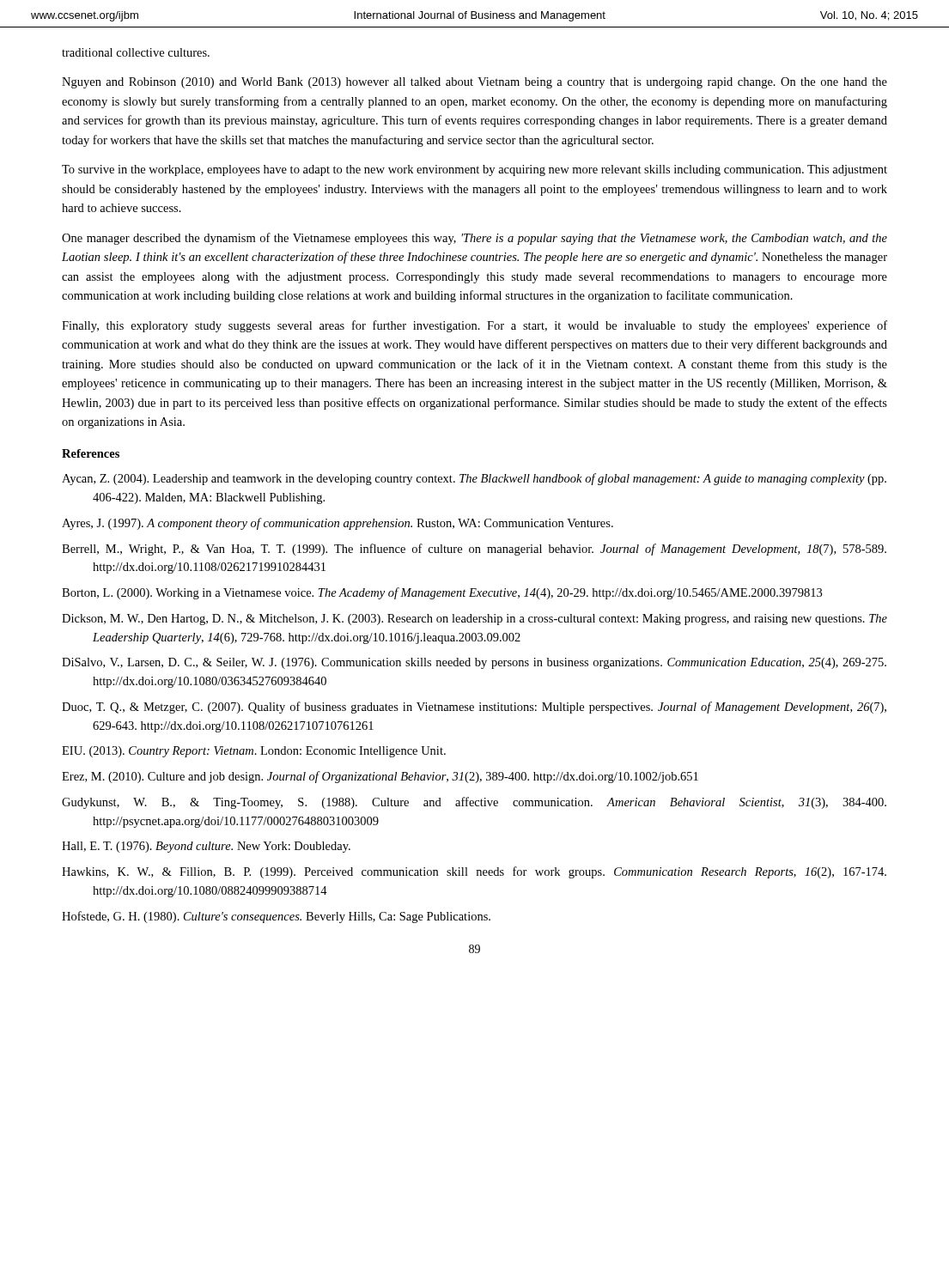The height and width of the screenshot is (1288, 949).
Task: Point to the passage starting "Finally, this exploratory study suggests several areas for"
Action: pyautogui.click(x=474, y=374)
